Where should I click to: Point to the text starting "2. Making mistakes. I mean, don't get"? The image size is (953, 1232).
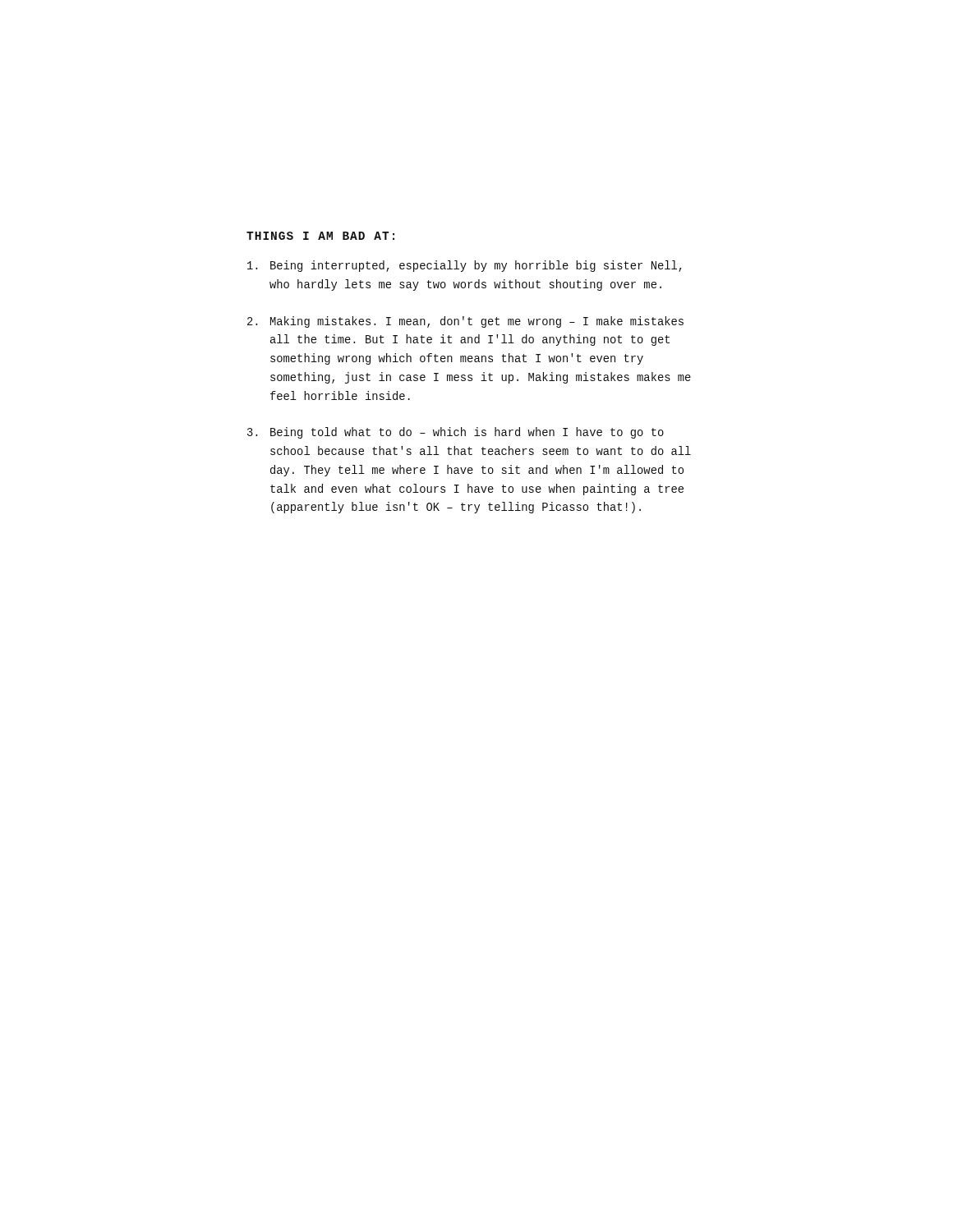point(476,360)
